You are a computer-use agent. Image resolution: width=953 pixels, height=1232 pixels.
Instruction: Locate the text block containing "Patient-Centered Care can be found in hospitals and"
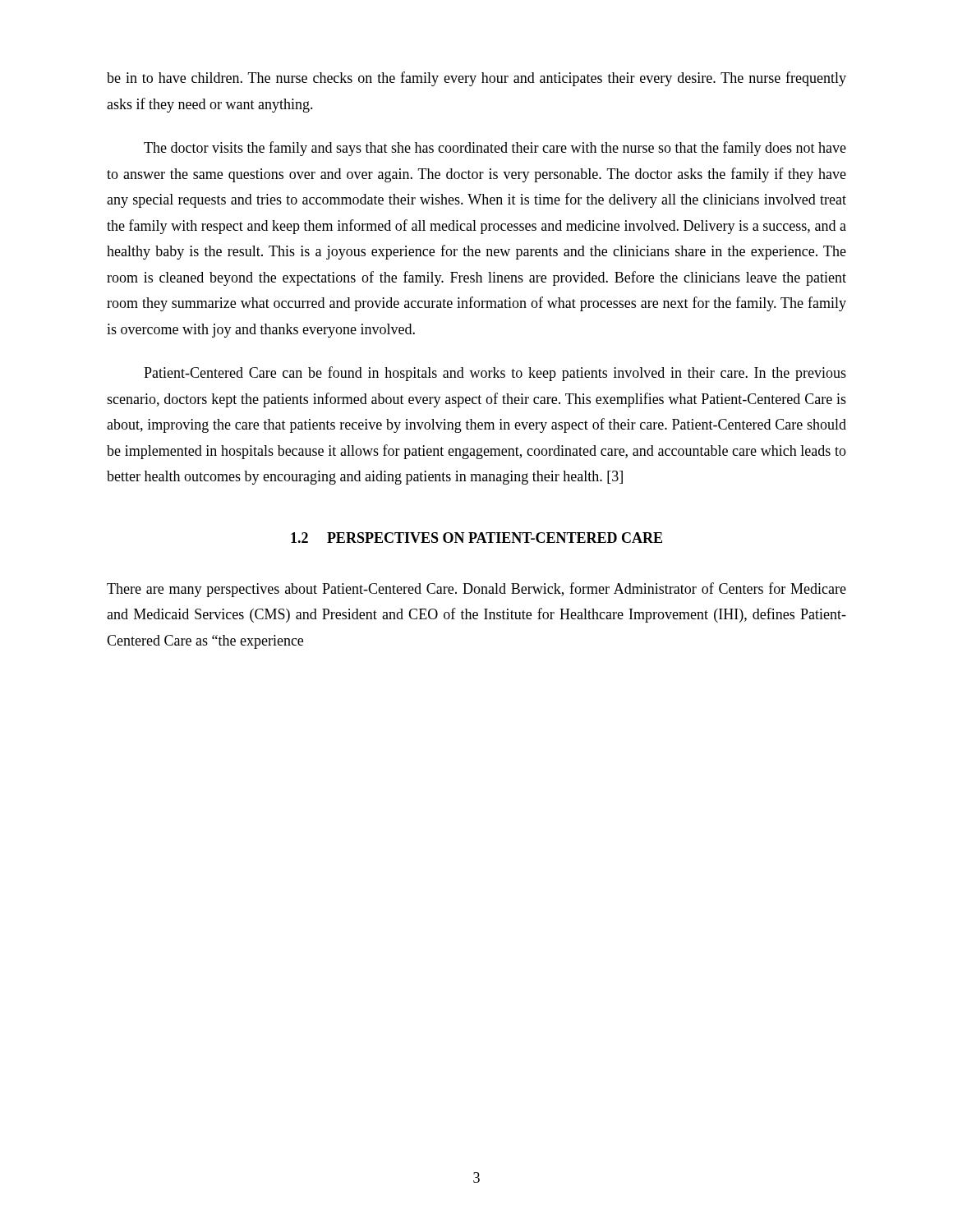point(476,425)
